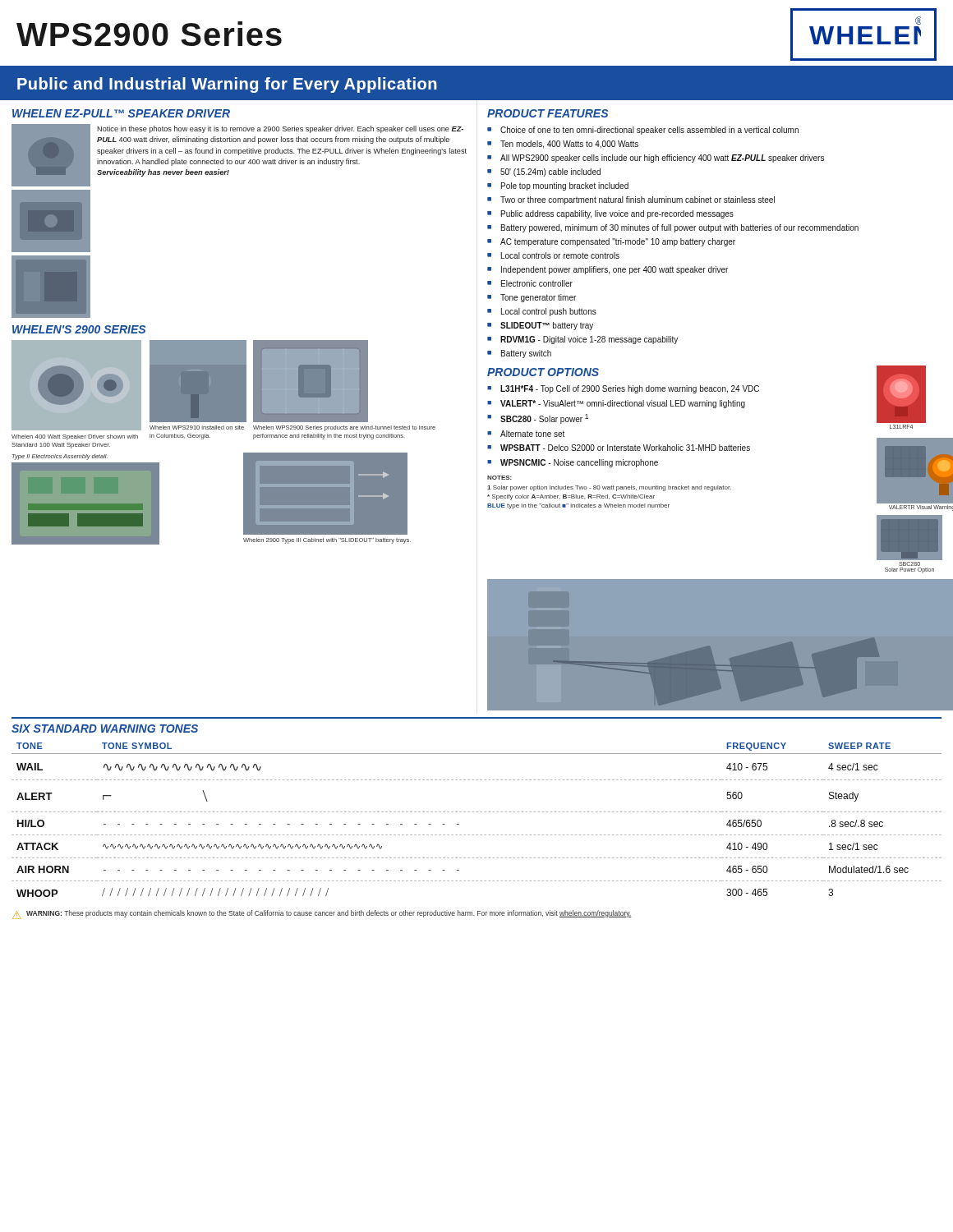The image size is (953, 1232).
Task: Find the block on this page that starts "■ L31H*F4 - Top"
Action: coord(623,389)
